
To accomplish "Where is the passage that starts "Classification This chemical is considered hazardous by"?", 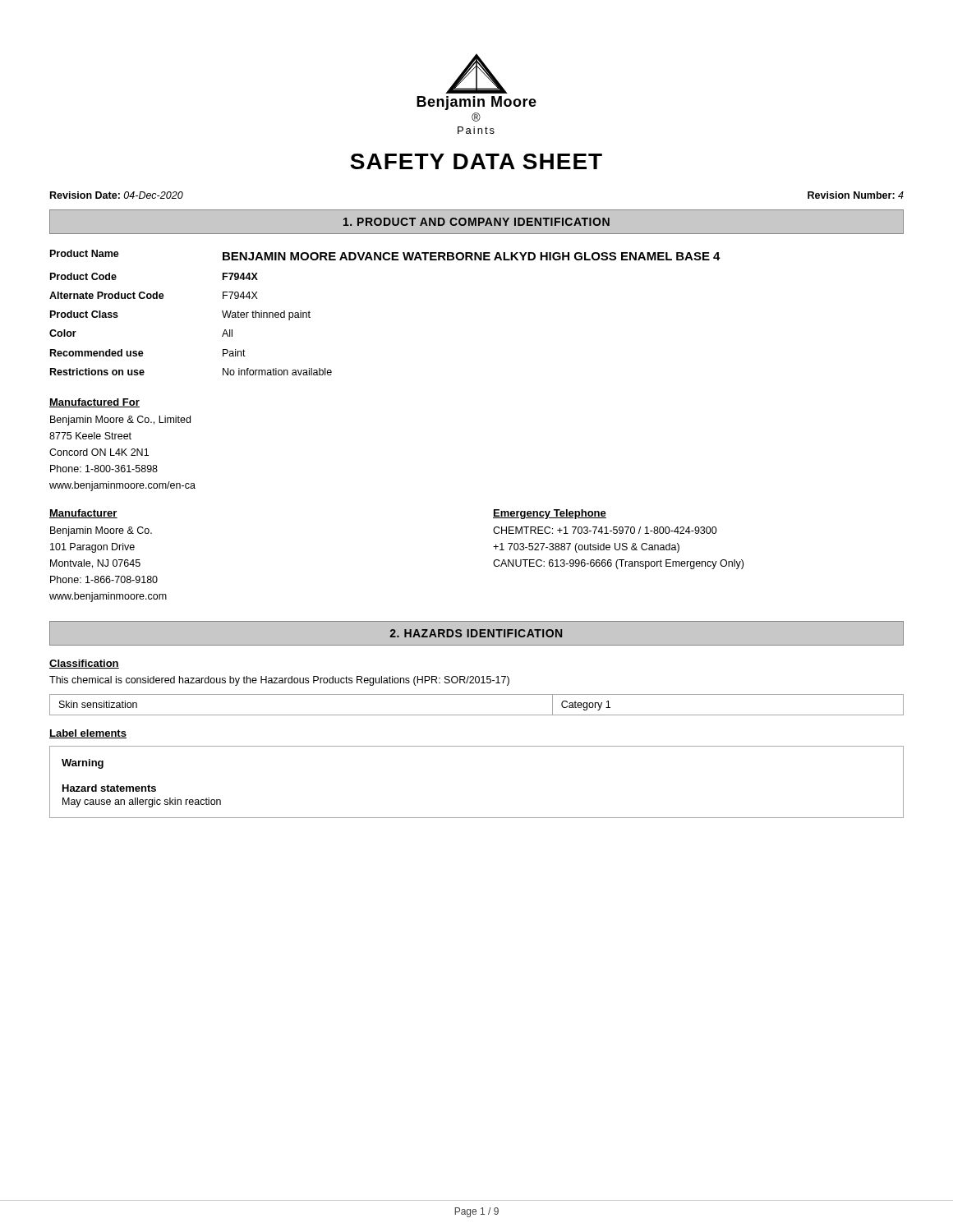I will click(476, 671).
